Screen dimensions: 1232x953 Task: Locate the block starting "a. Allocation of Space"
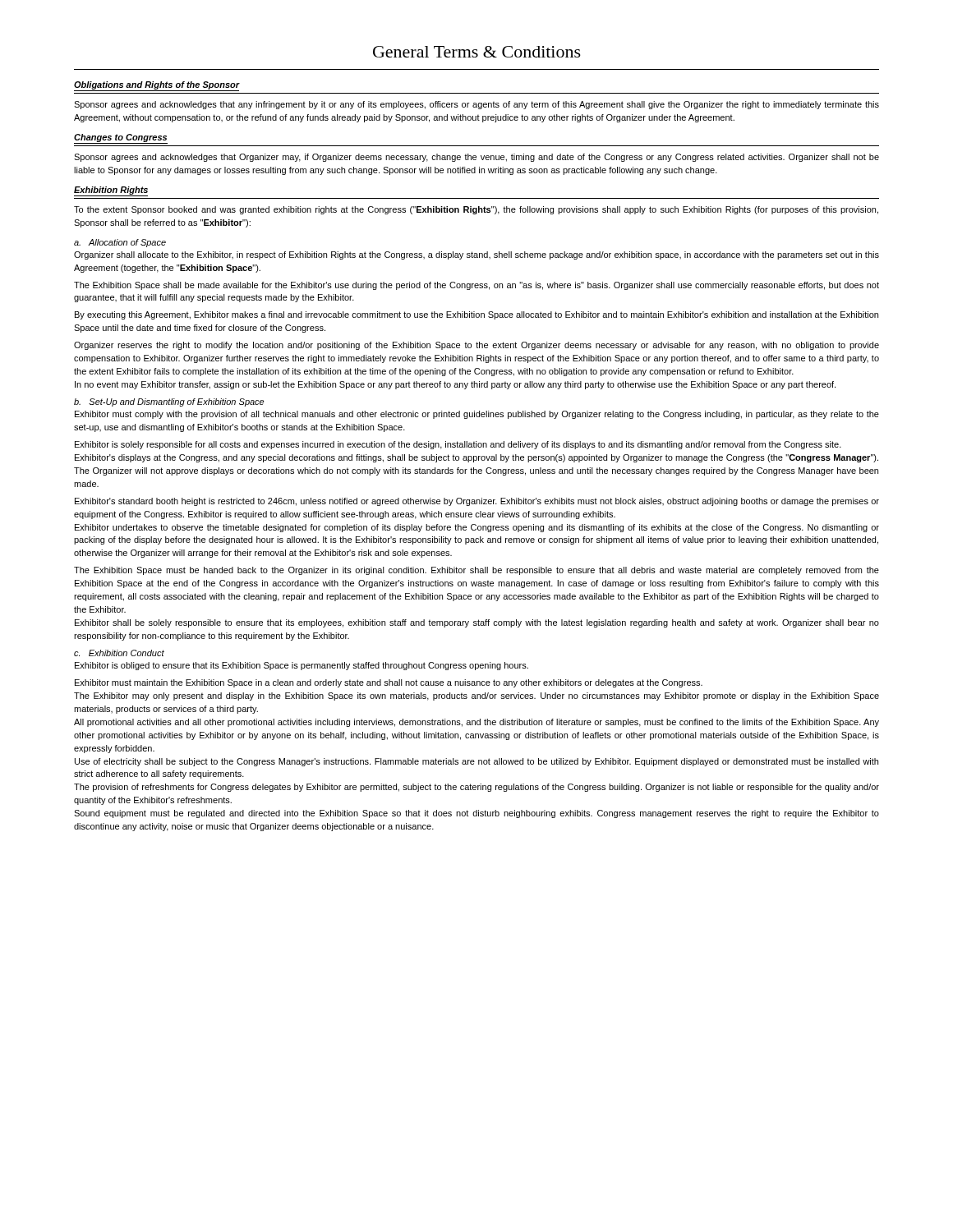tap(476, 242)
